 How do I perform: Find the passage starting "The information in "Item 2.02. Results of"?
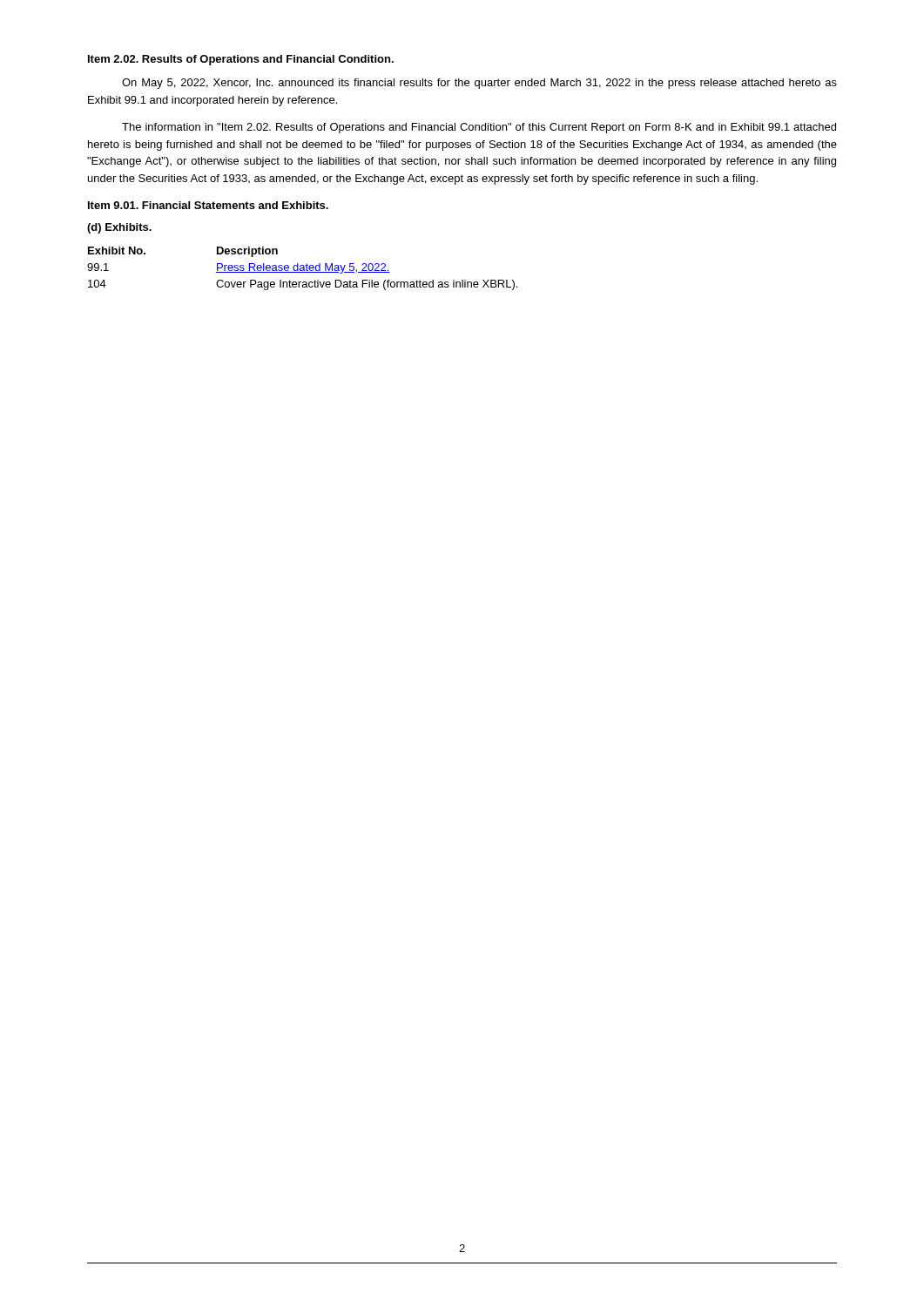[462, 152]
